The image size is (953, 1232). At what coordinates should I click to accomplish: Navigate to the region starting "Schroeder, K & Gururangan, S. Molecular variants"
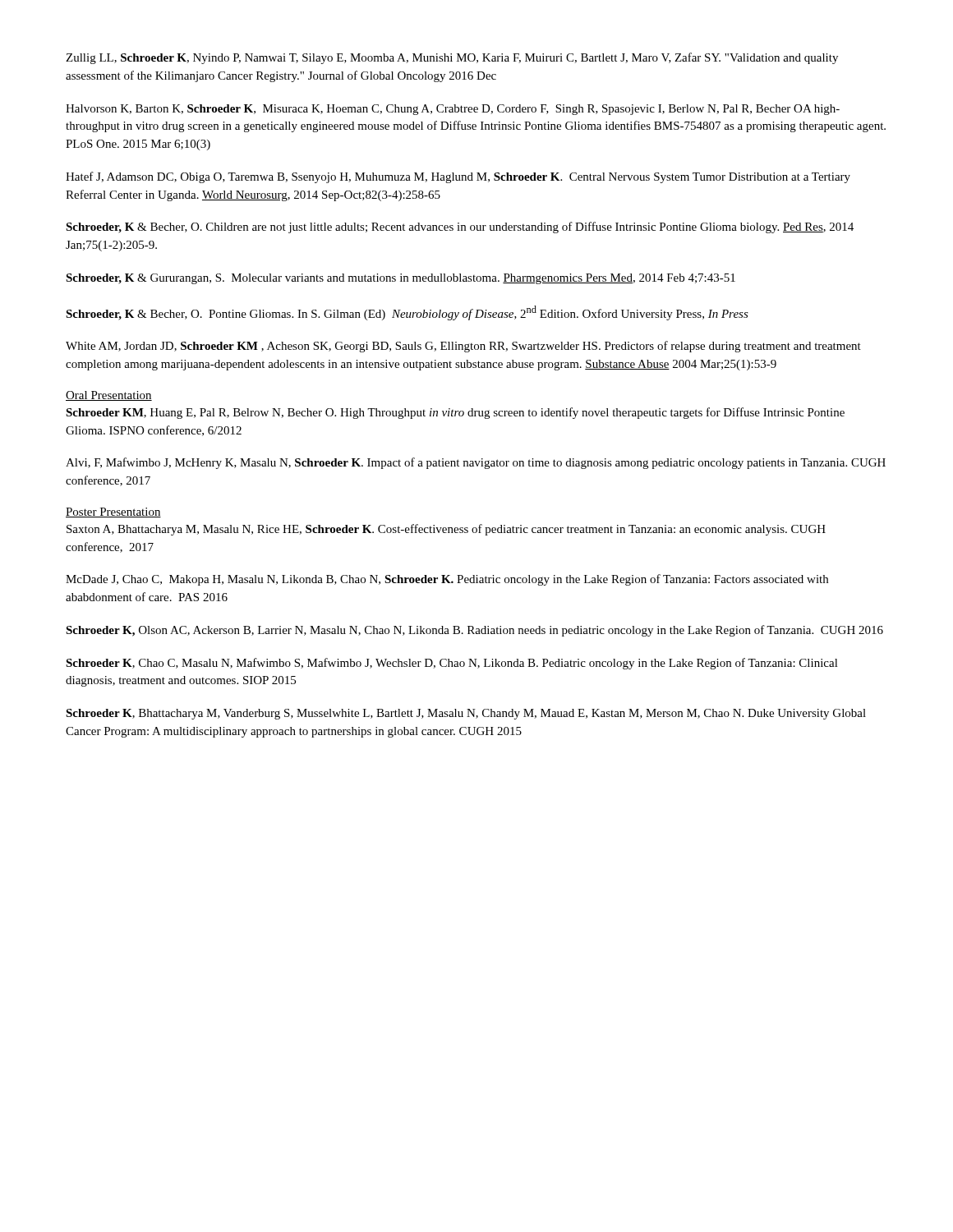[x=401, y=277]
